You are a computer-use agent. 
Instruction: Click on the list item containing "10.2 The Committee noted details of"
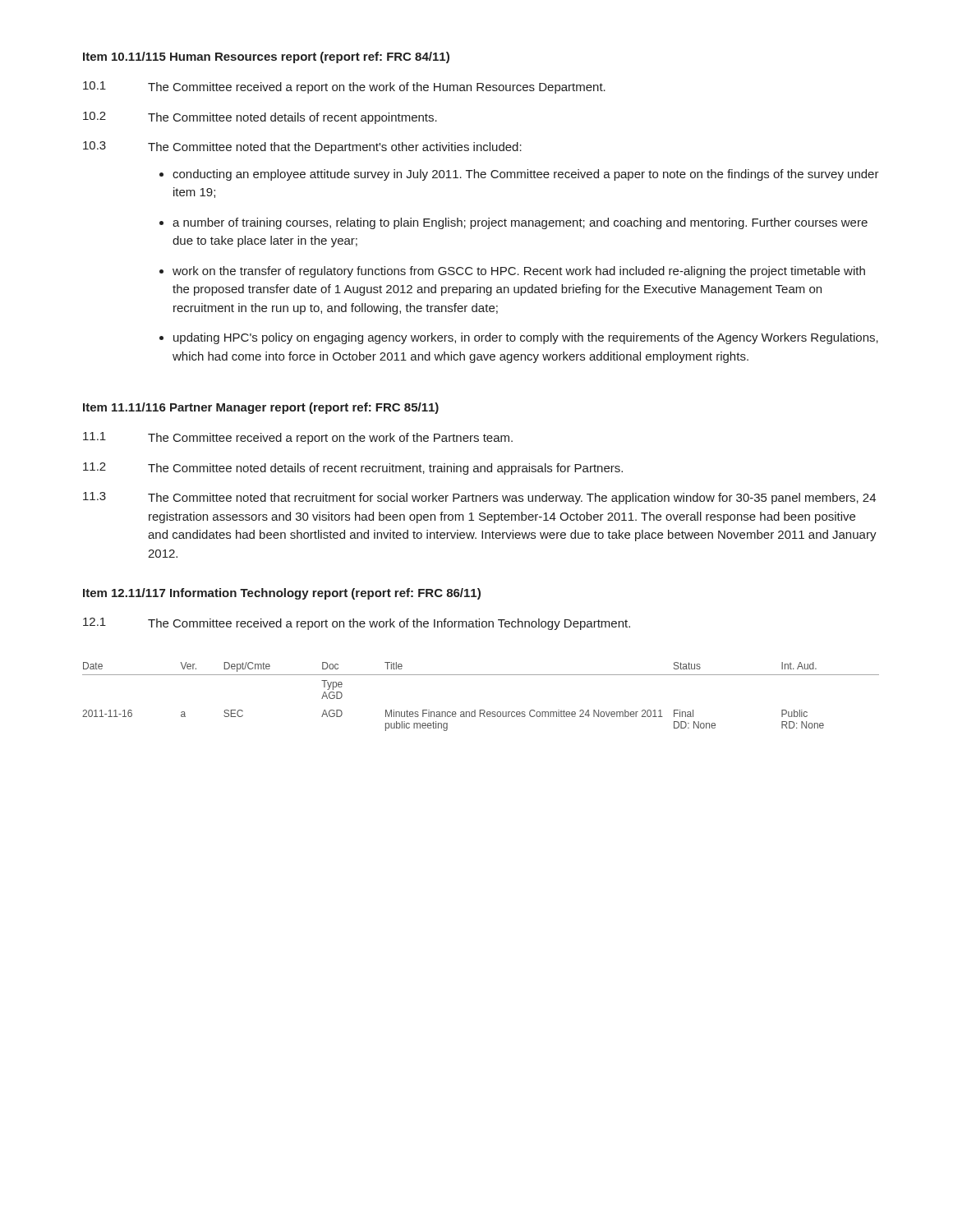[260, 118]
